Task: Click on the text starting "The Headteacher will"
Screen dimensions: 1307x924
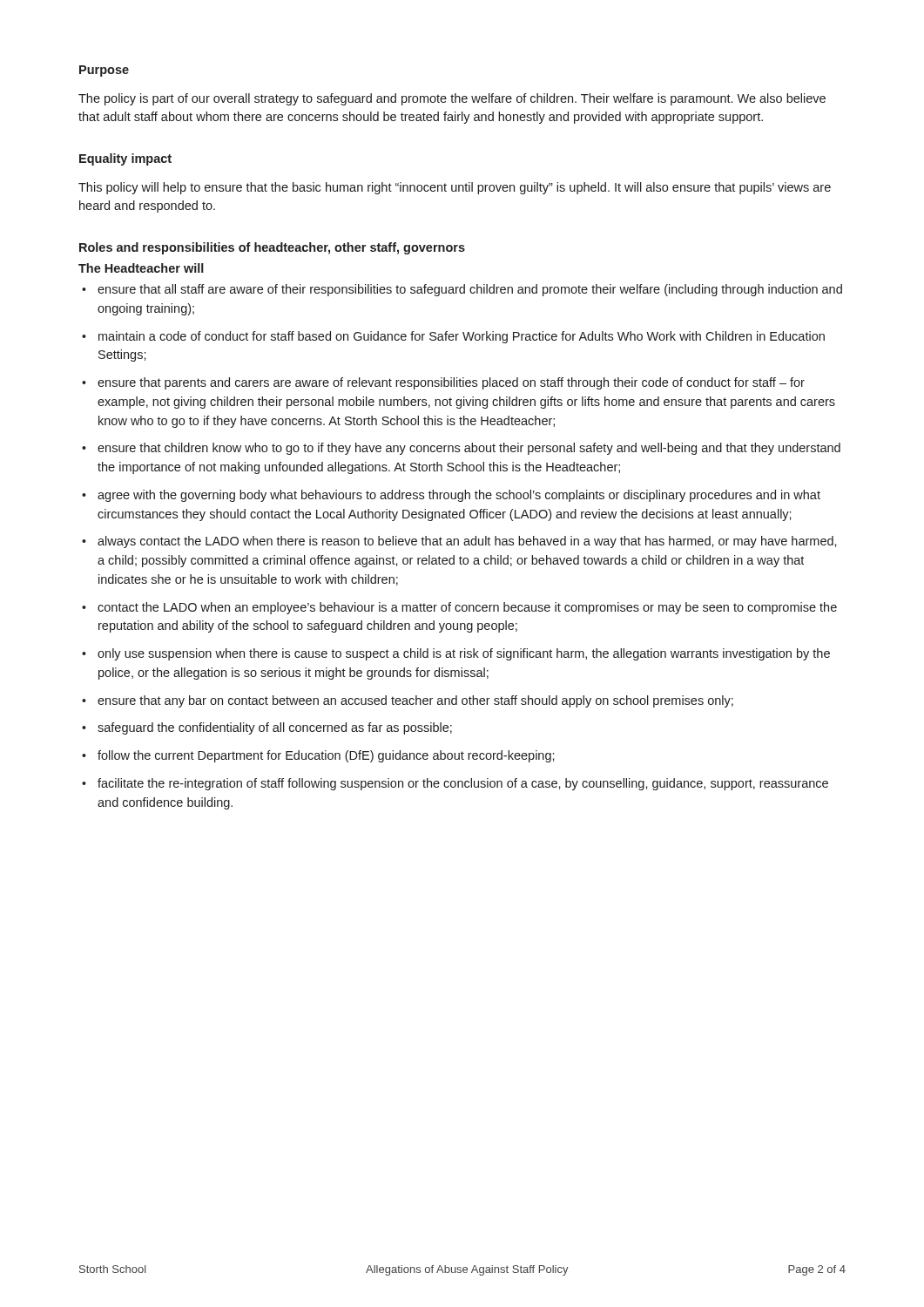Action: click(141, 268)
